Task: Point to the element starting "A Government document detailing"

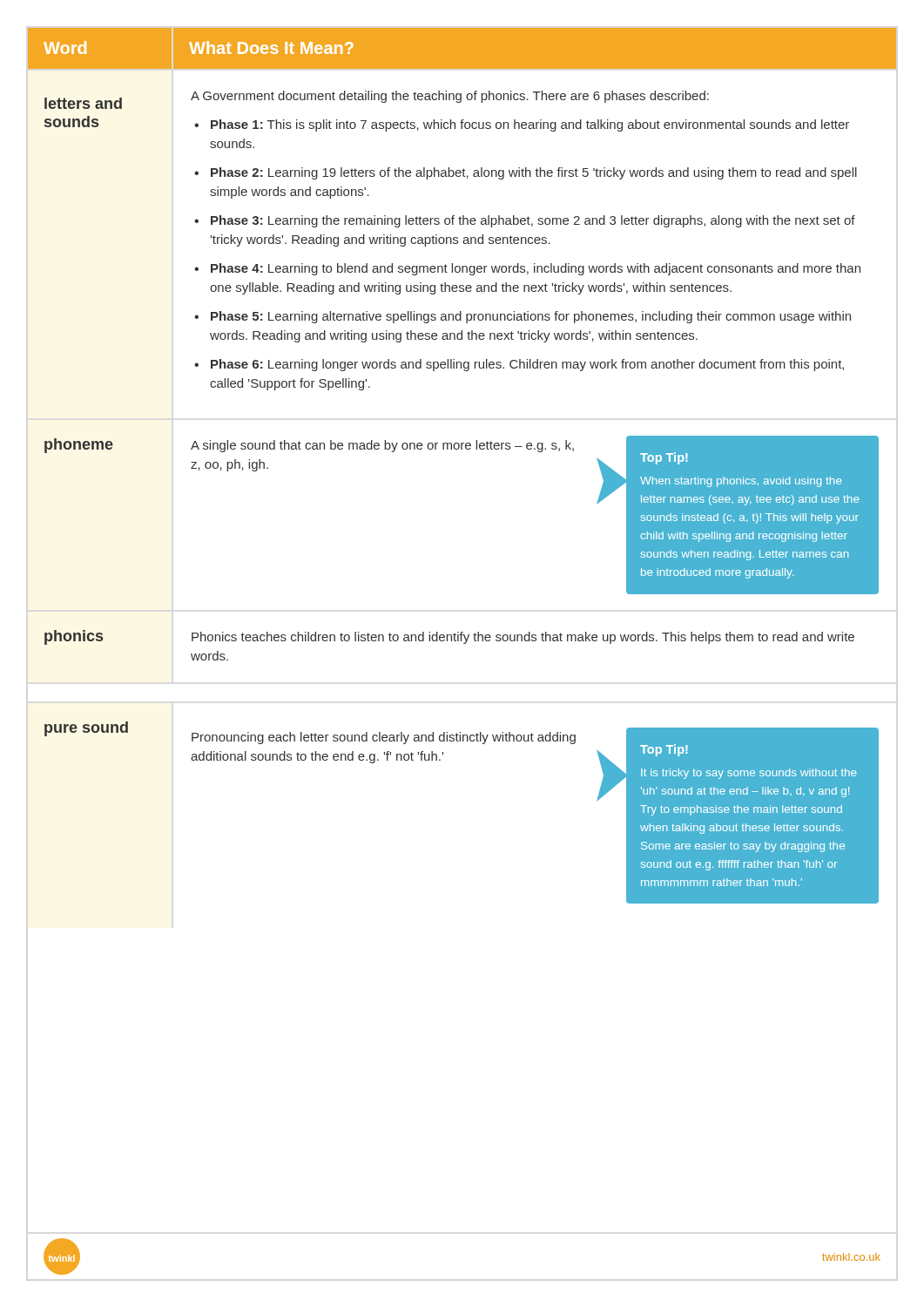Action: 450,95
